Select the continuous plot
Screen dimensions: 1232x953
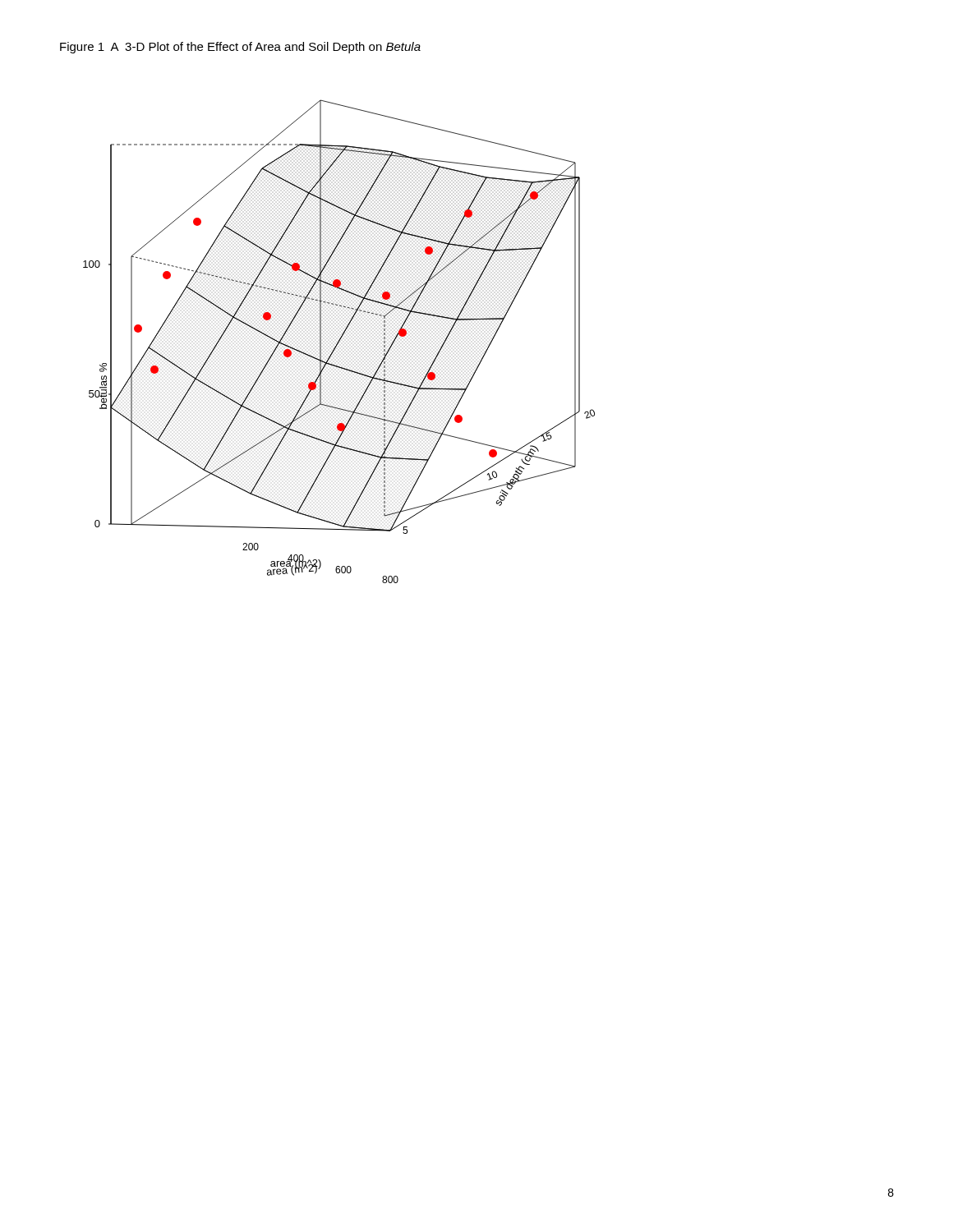coord(370,329)
